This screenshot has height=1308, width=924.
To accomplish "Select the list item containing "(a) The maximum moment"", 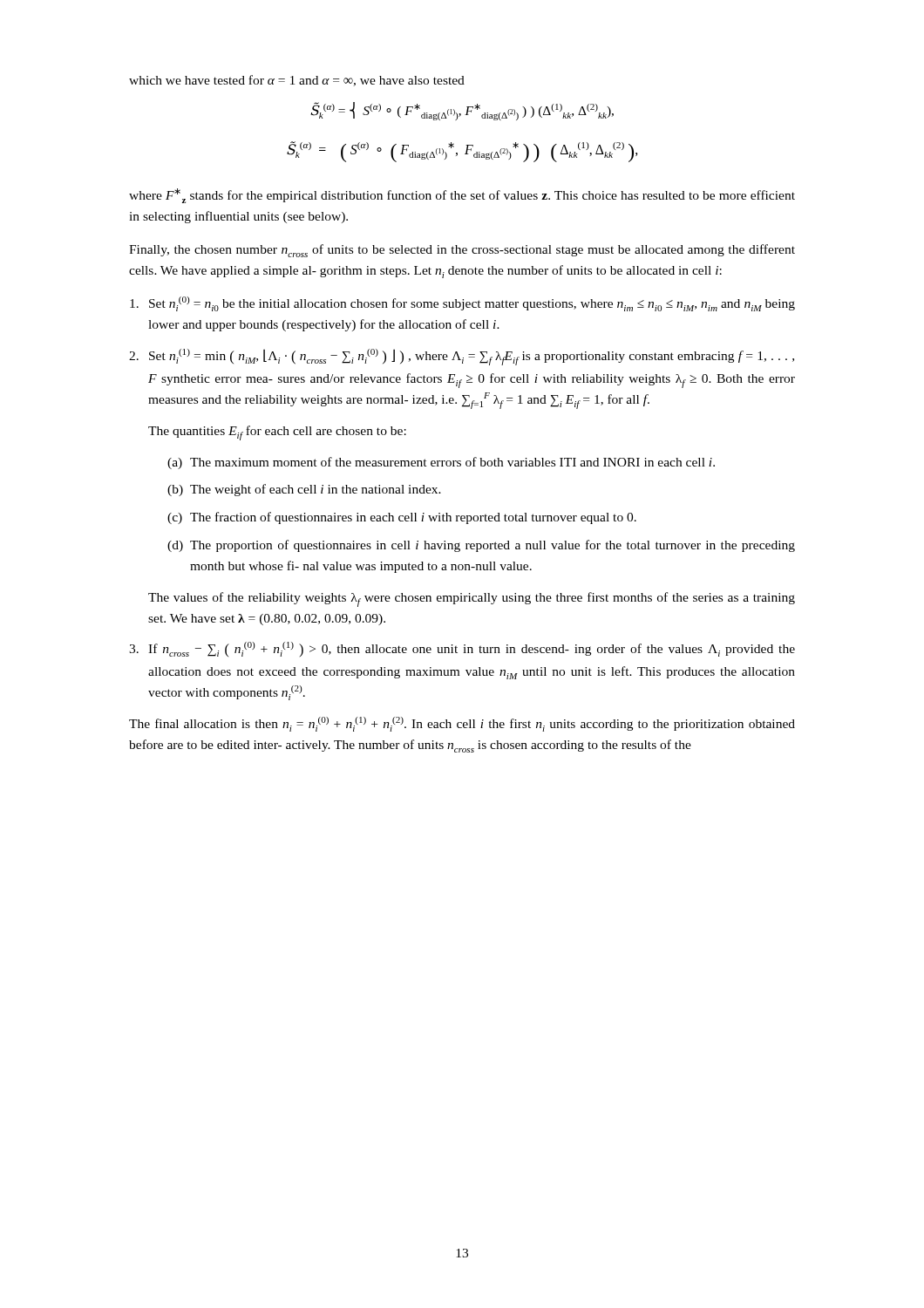I will click(x=481, y=462).
